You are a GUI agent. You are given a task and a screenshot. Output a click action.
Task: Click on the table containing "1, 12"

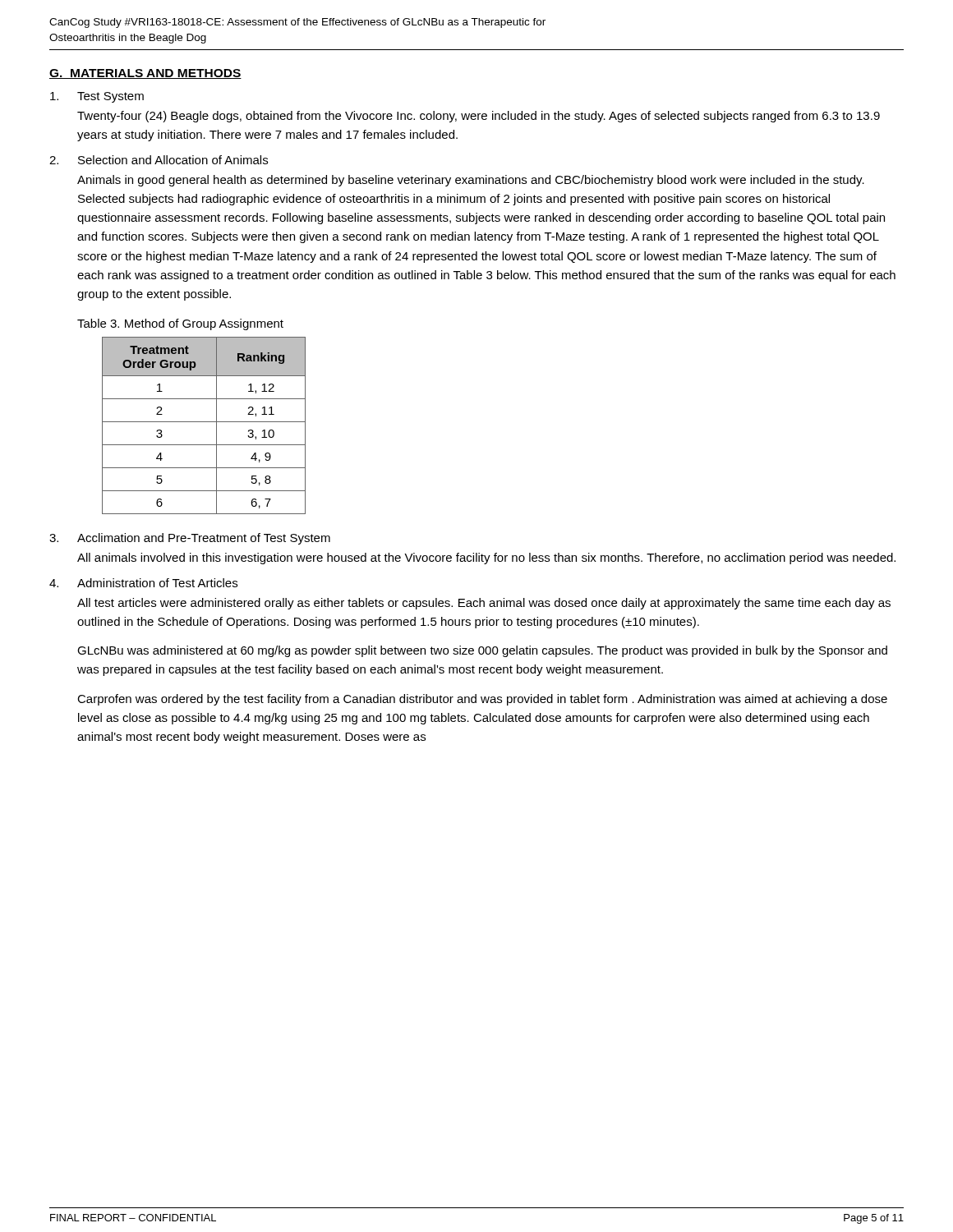(x=490, y=426)
